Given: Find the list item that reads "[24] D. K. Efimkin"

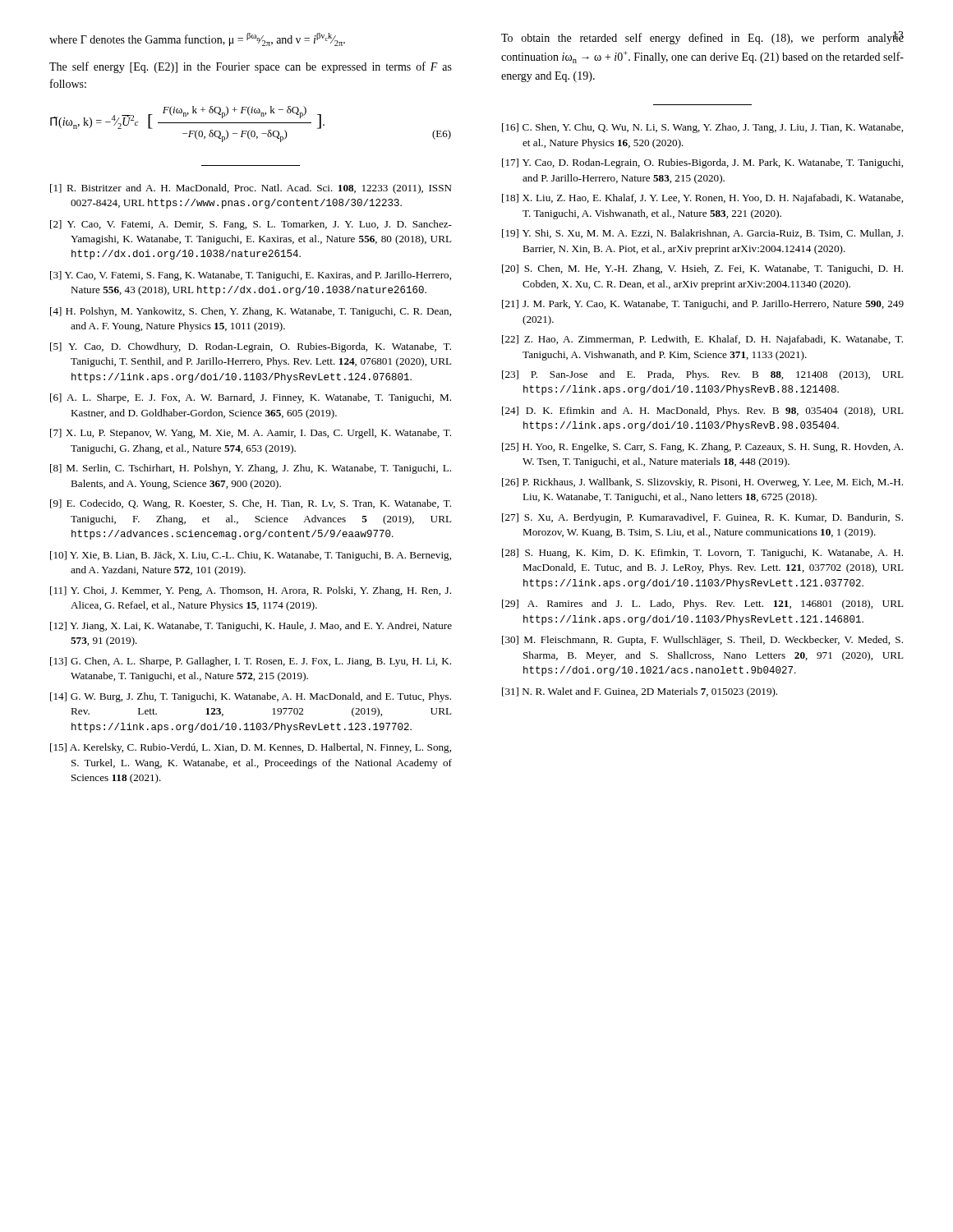Looking at the screenshot, I should coord(702,418).
